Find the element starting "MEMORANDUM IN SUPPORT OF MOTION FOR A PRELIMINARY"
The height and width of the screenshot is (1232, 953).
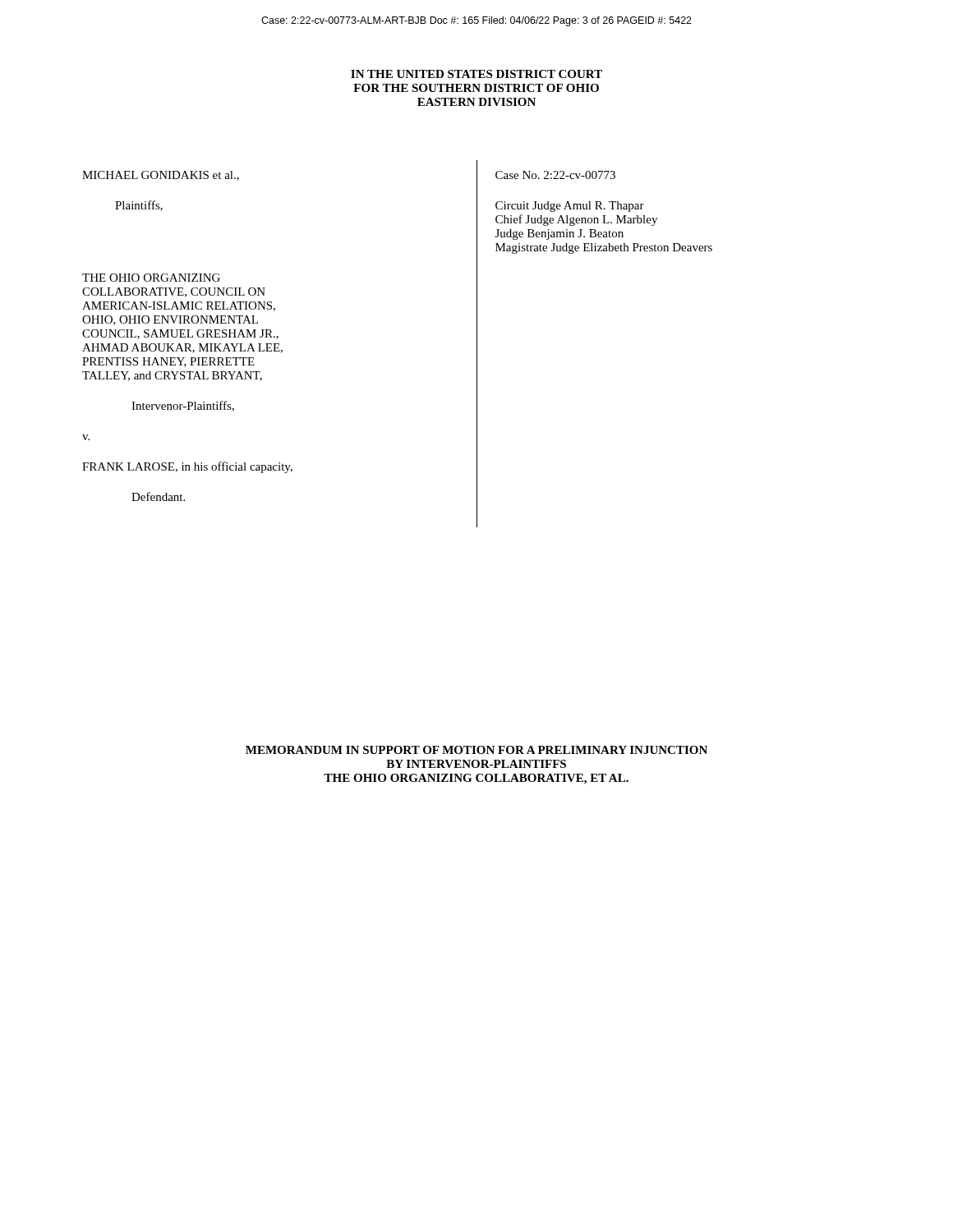[x=476, y=764]
